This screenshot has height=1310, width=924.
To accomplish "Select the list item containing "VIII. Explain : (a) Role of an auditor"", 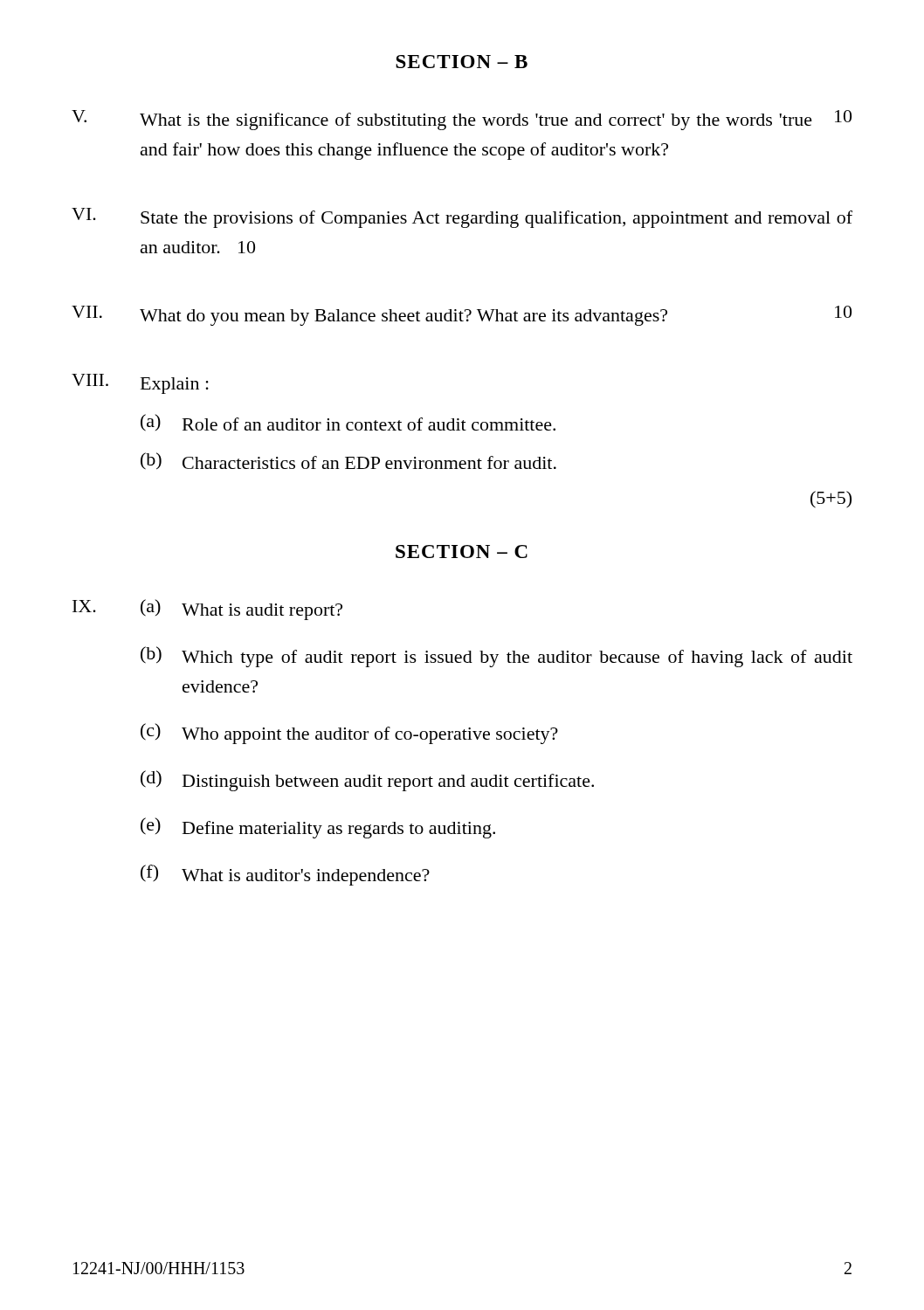I will coord(462,439).
